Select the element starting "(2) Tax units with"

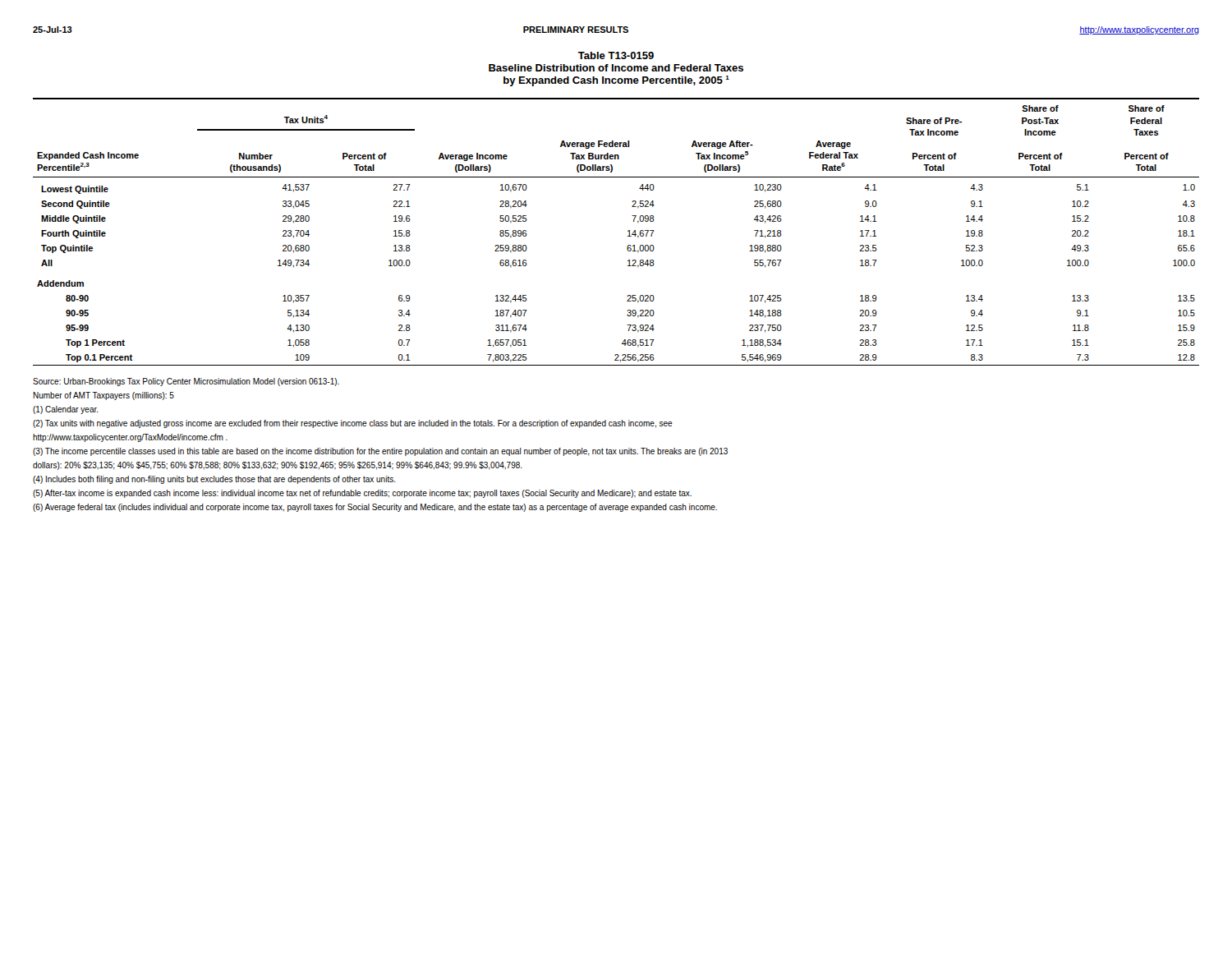(x=353, y=424)
